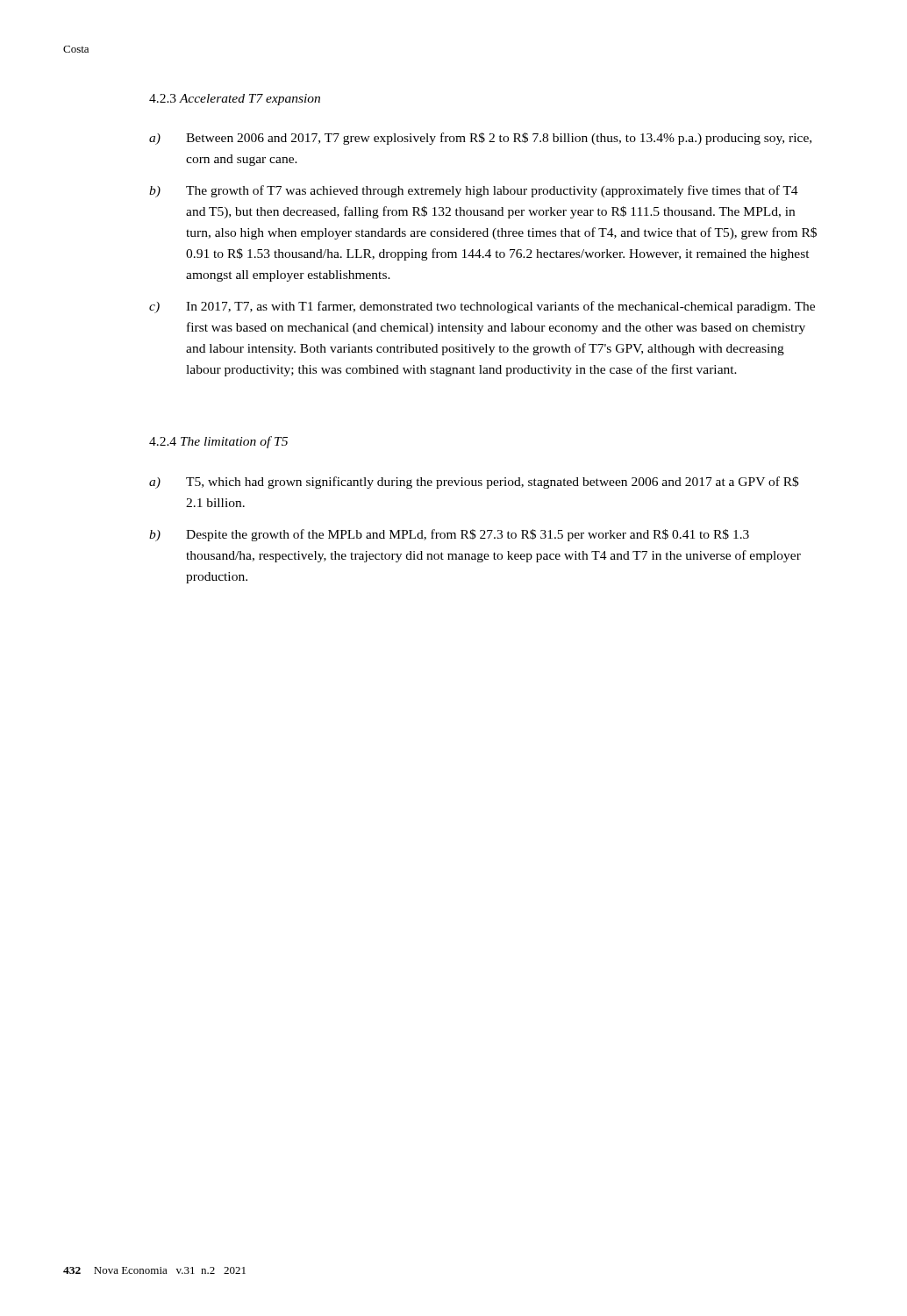Select the element starting "b) The growth of"
The image size is (907, 1316).
click(484, 233)
